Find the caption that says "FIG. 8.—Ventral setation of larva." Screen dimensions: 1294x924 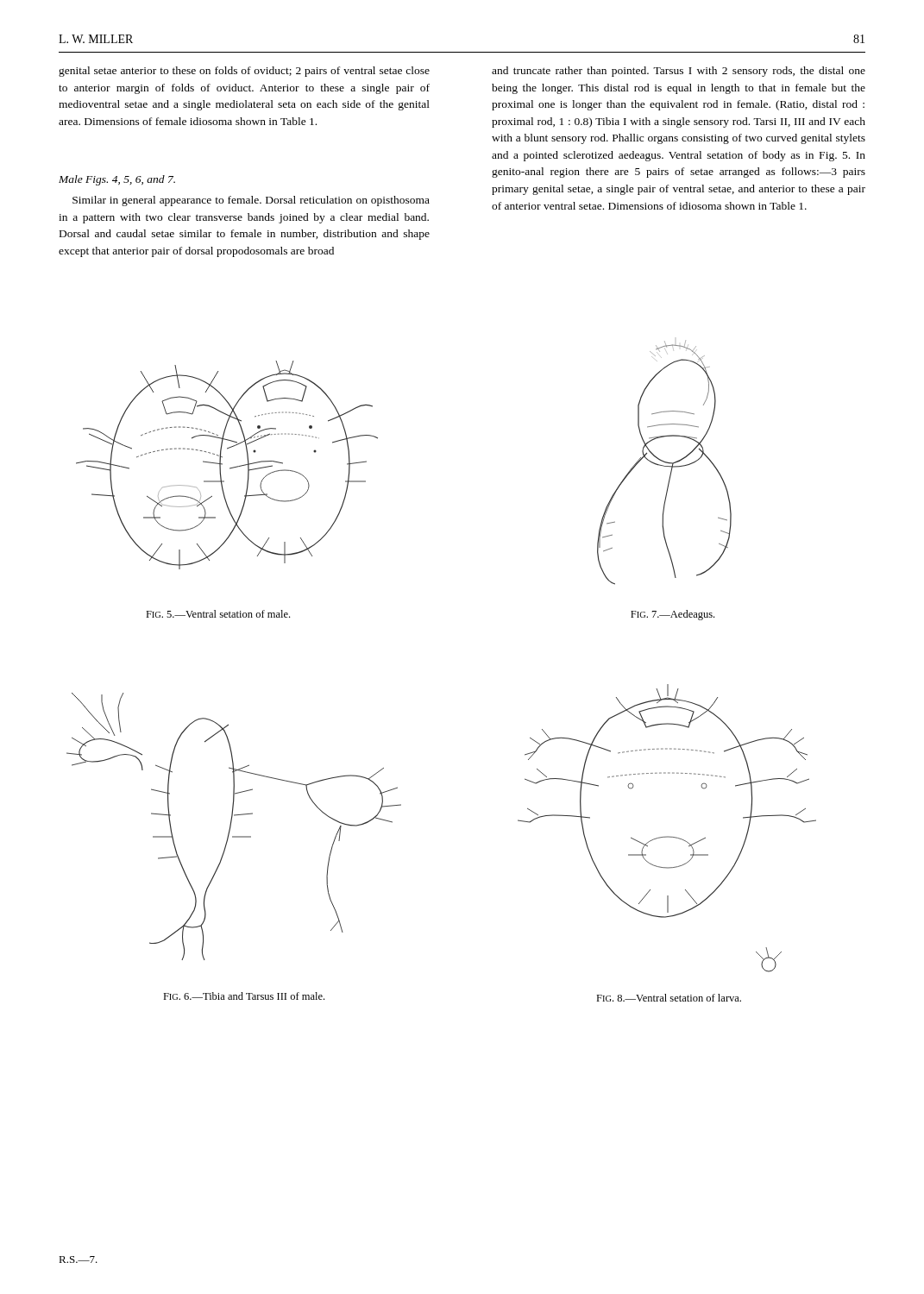(669, 998)
